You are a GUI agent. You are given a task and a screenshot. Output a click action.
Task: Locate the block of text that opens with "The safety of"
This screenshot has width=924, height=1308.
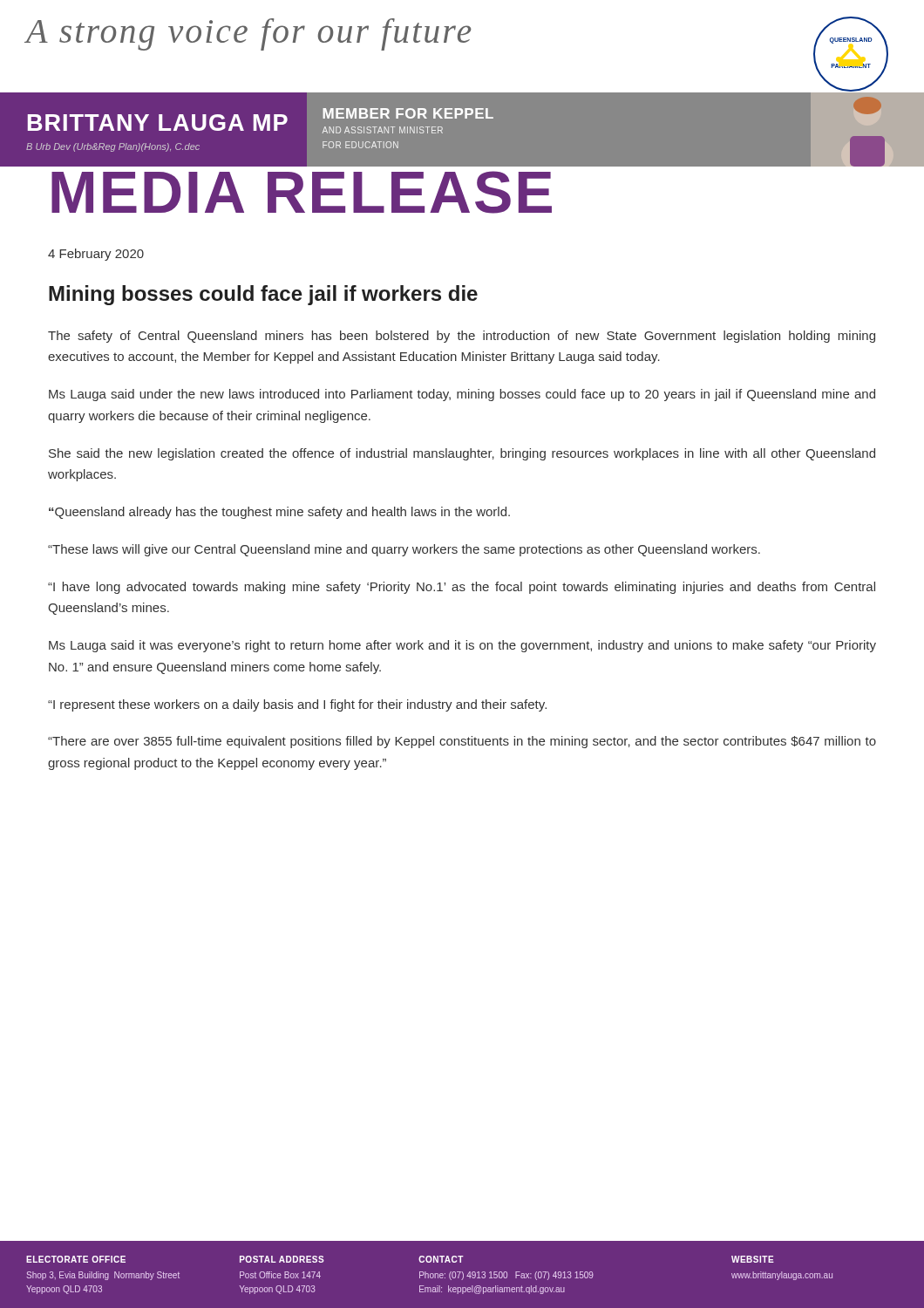(x=462, y=346)
